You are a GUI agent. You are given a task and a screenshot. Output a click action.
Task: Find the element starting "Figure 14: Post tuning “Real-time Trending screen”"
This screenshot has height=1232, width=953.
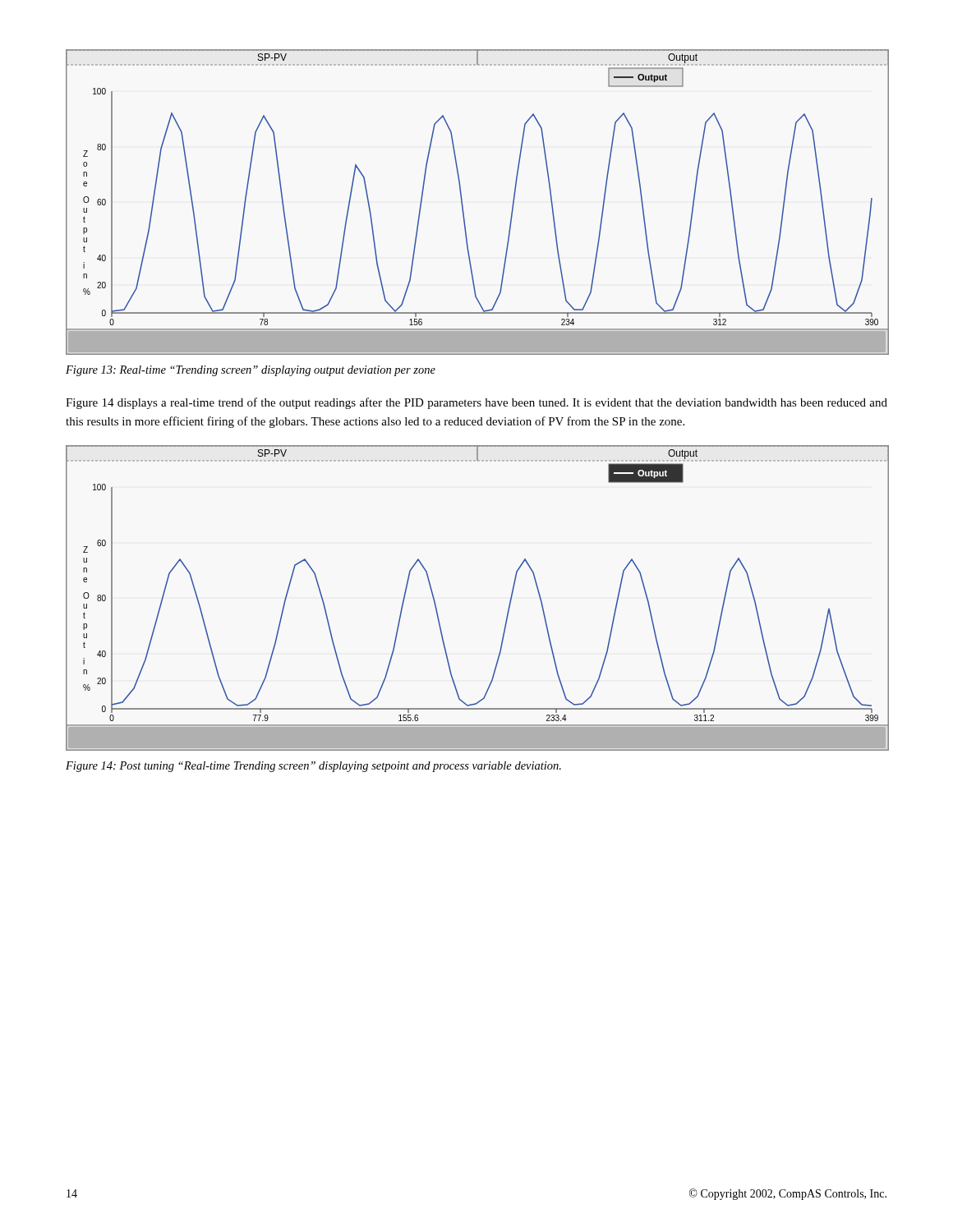[314, 766]
